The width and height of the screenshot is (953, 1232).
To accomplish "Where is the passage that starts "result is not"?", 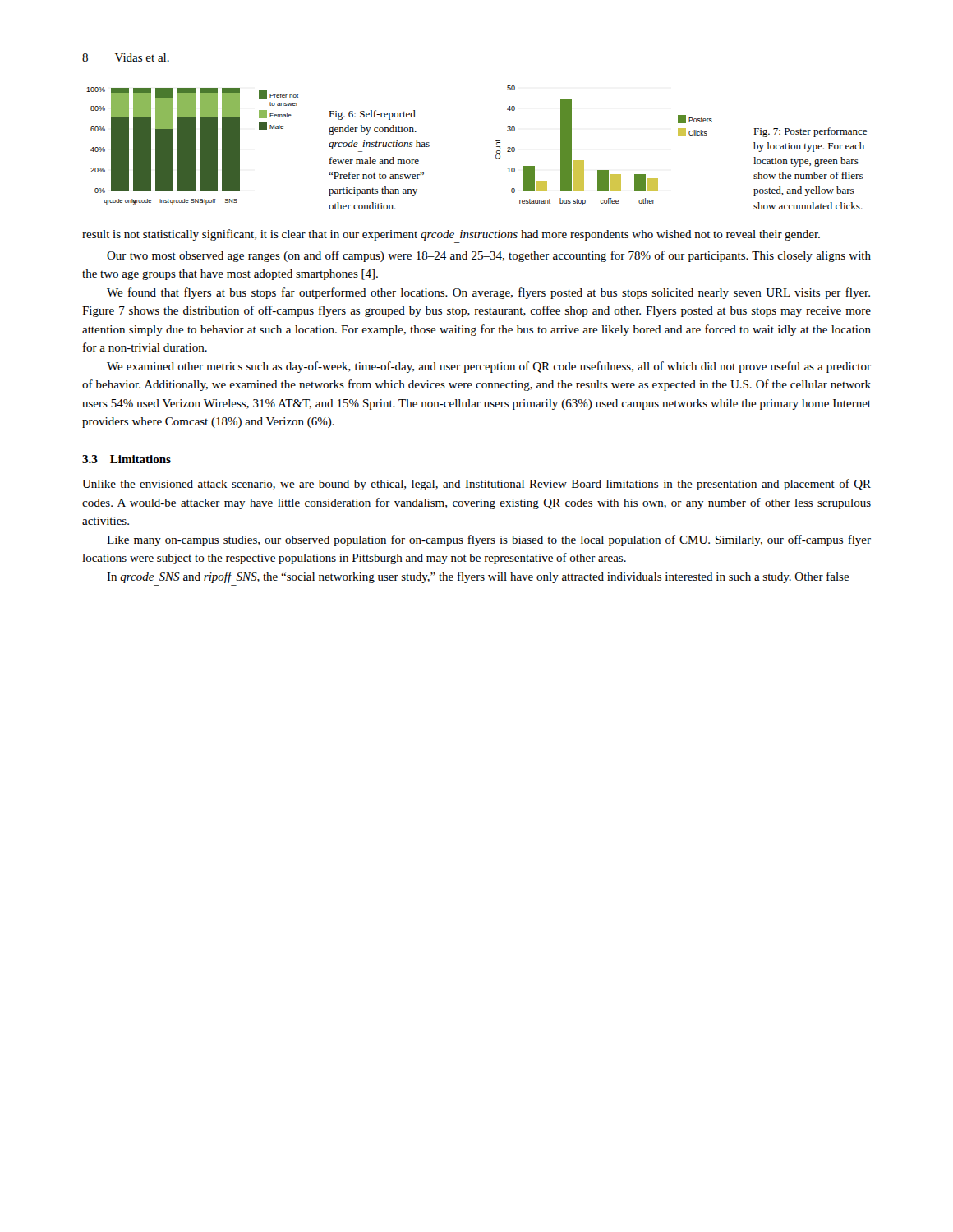I will tap(451, 235).
